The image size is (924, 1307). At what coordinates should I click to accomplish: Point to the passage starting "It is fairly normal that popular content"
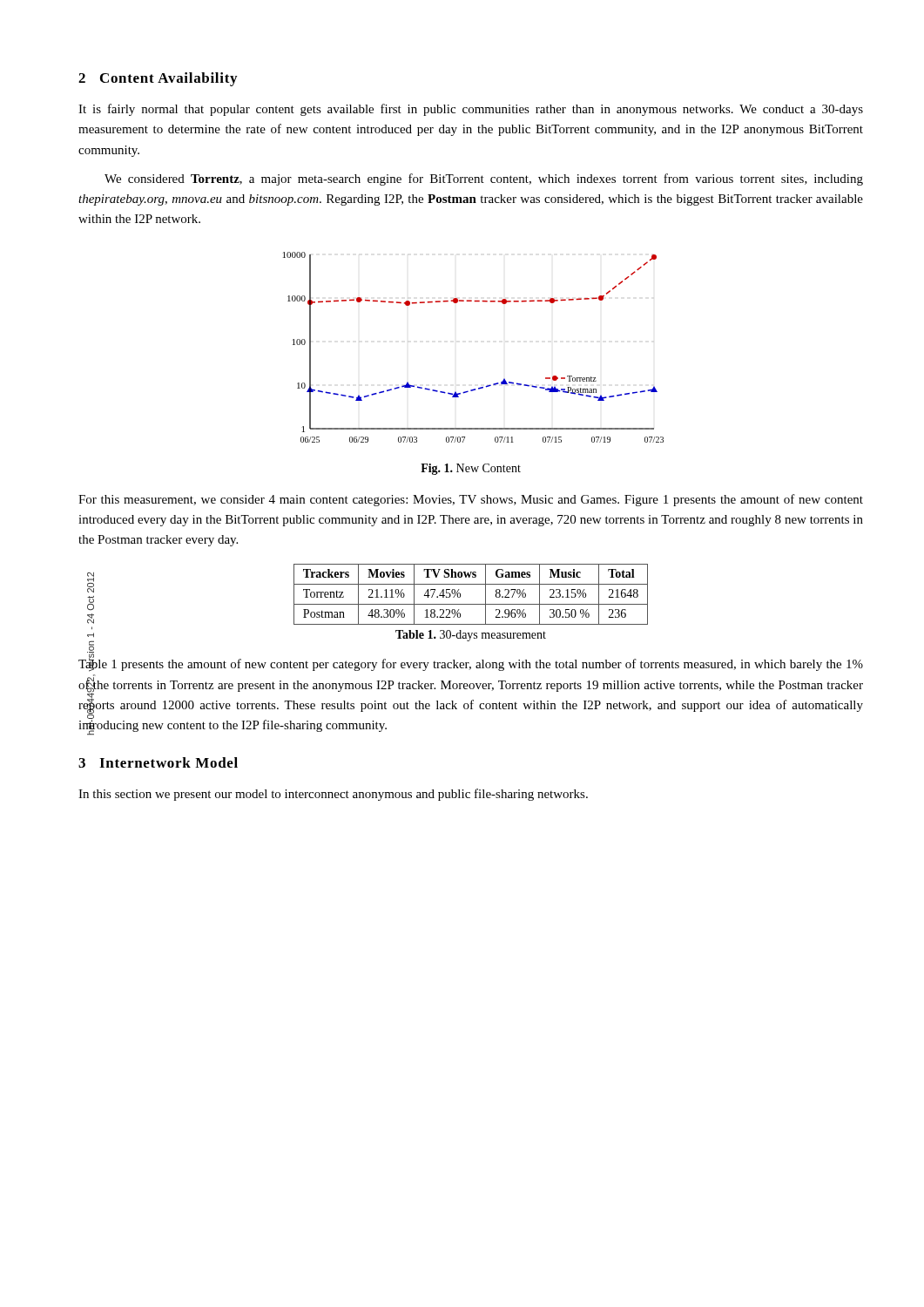click(x=471, y=130)
